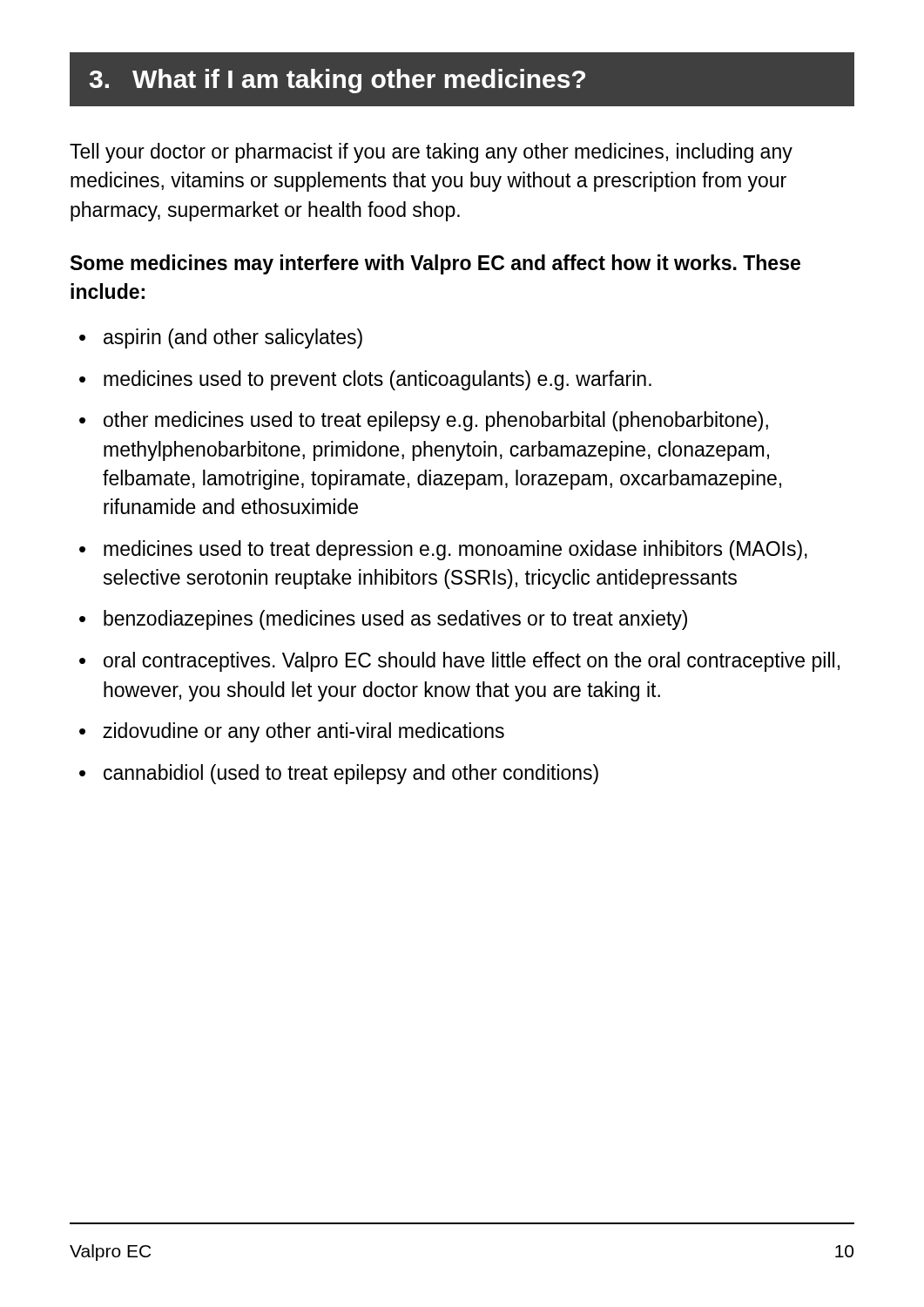The image size is (924, 1307).
Task: Find the block on this page that starts "• cannabidiol (used to"
Action: pyautogui.click(x=339, y=773)
